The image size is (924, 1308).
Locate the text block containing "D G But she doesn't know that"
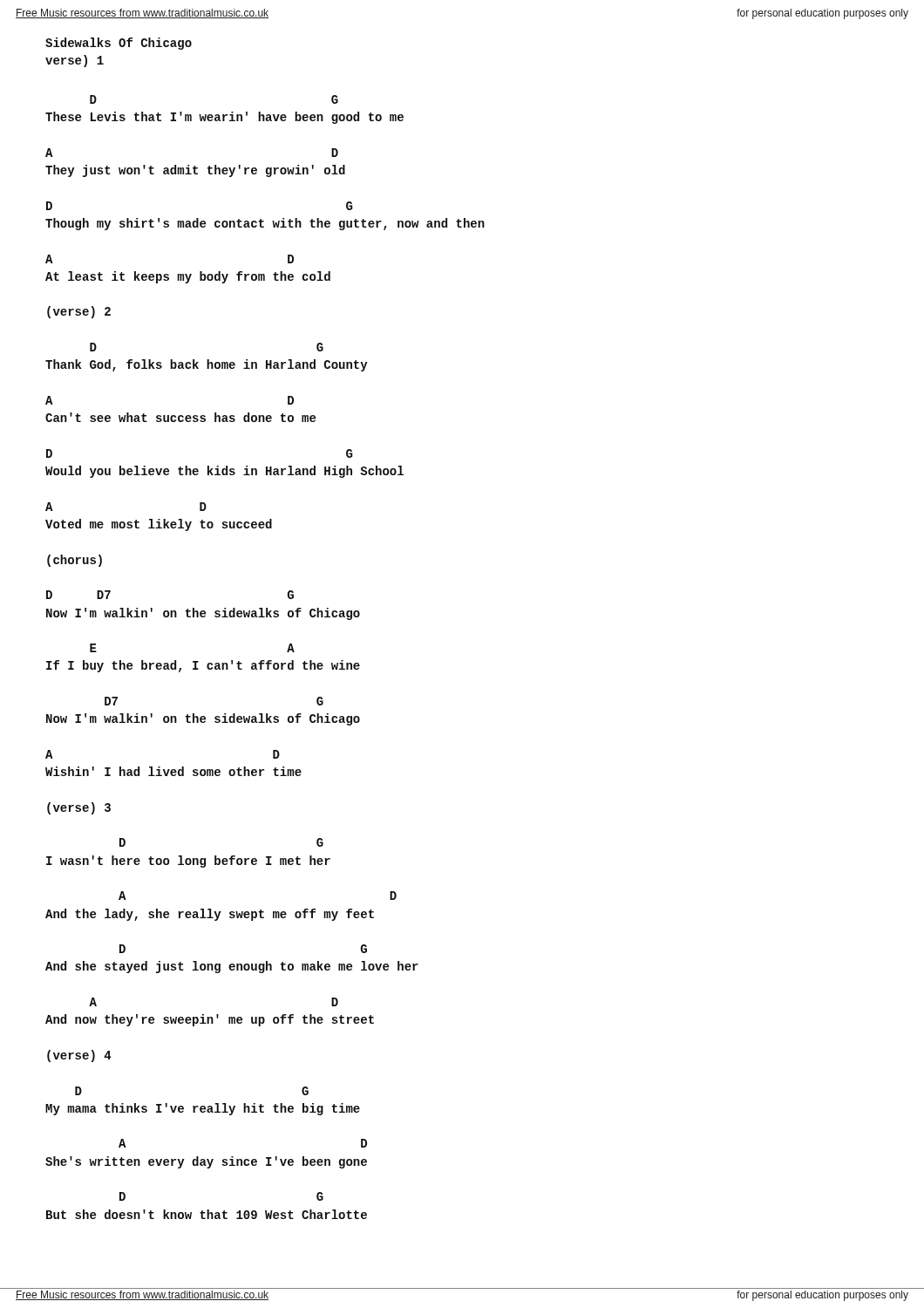point(207,1206)
